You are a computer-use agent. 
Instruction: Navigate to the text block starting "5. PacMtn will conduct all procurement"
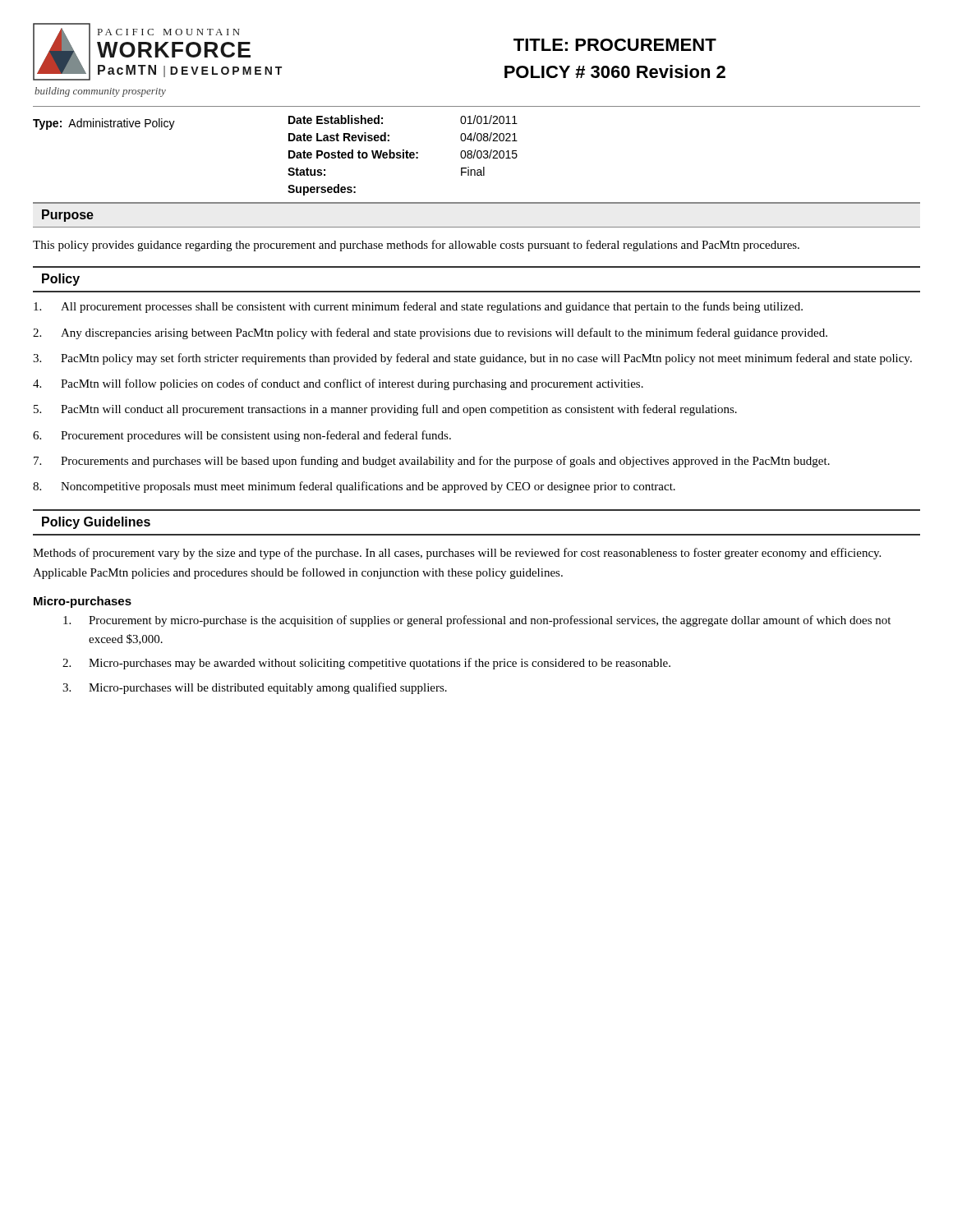click(385, 410)
